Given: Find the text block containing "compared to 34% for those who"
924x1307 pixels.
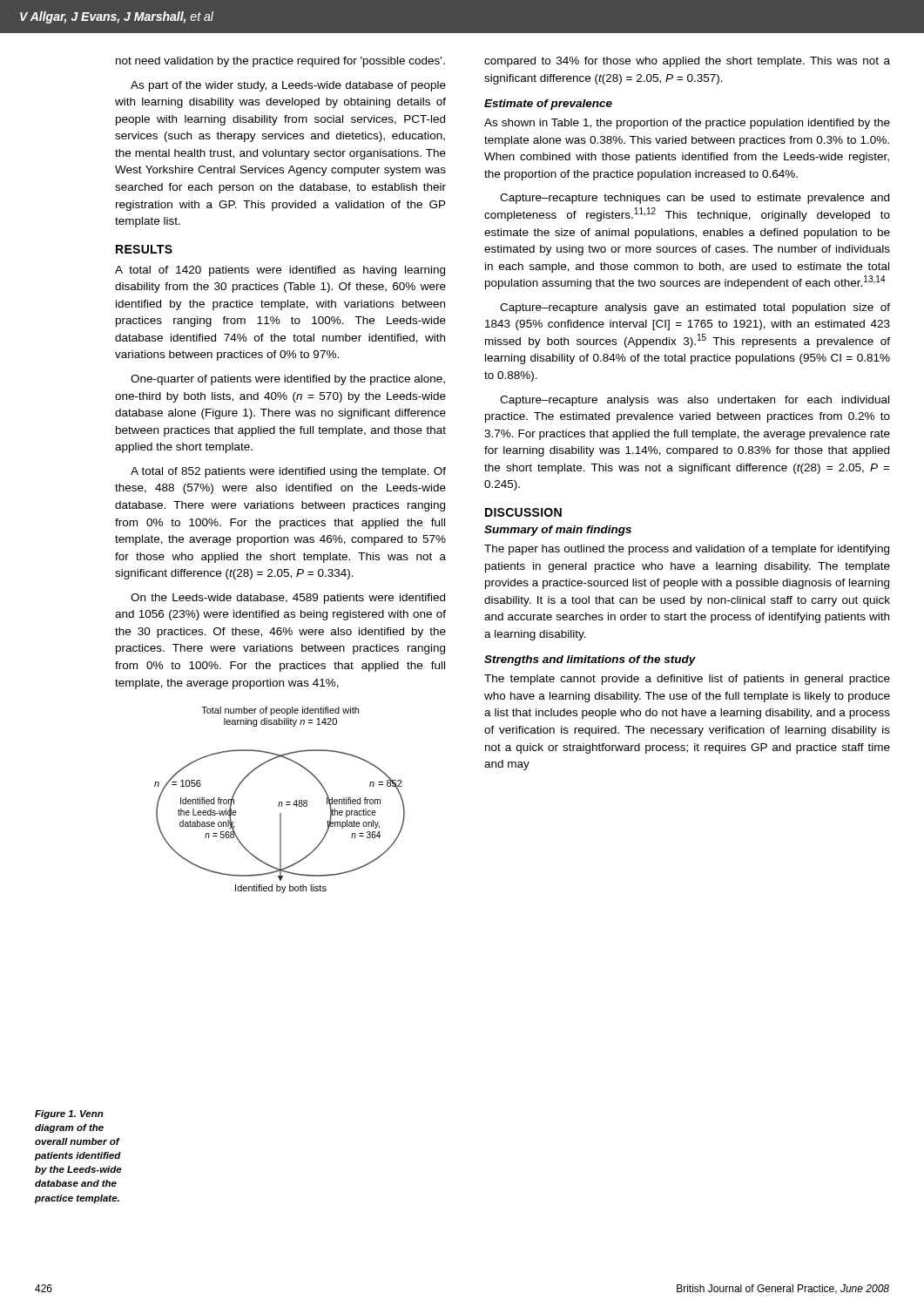Looking at the screenshot, I should pos(687,69).
